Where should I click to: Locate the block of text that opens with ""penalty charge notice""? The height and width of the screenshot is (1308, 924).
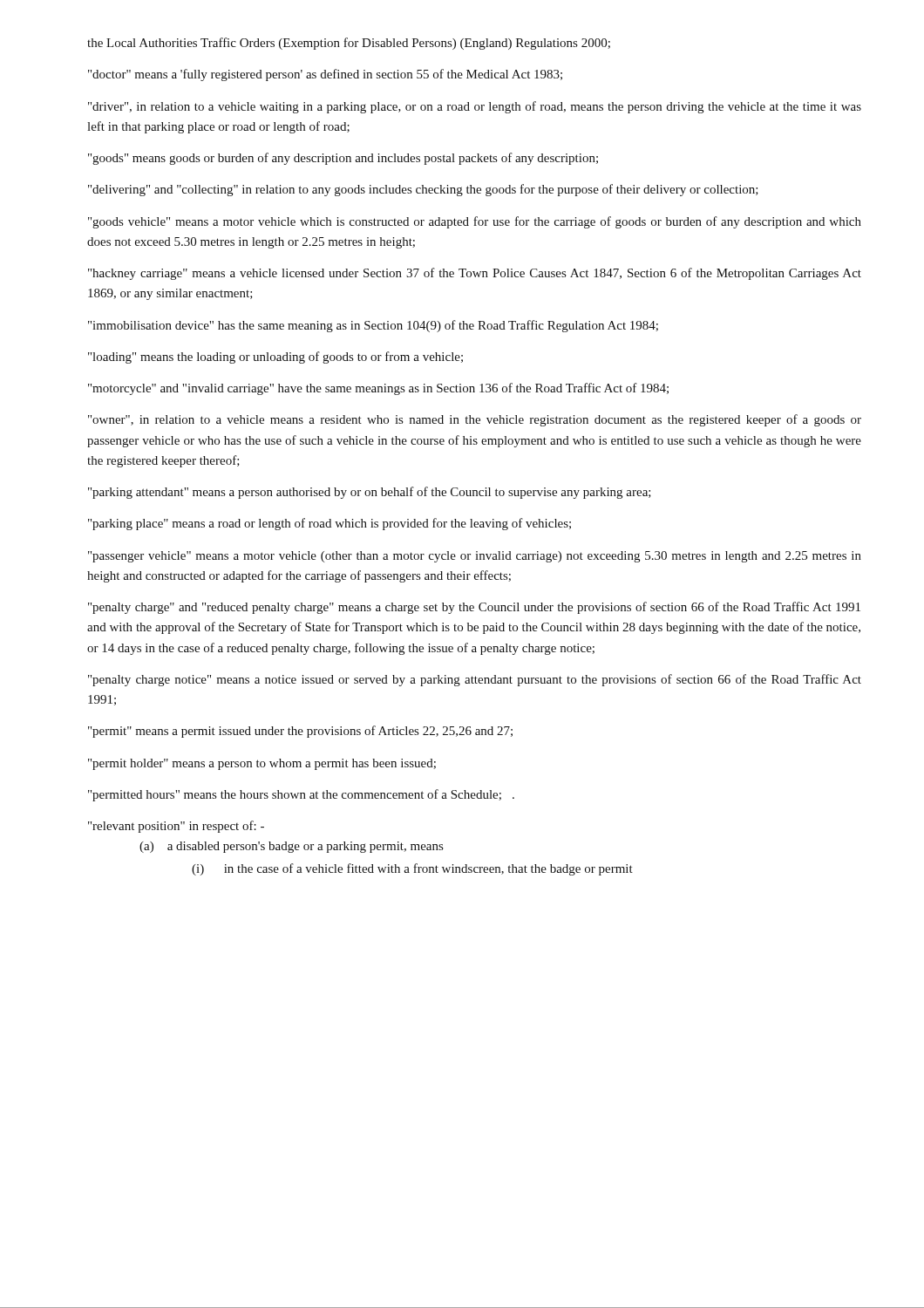pyautogui.click(x=474, y=689)
